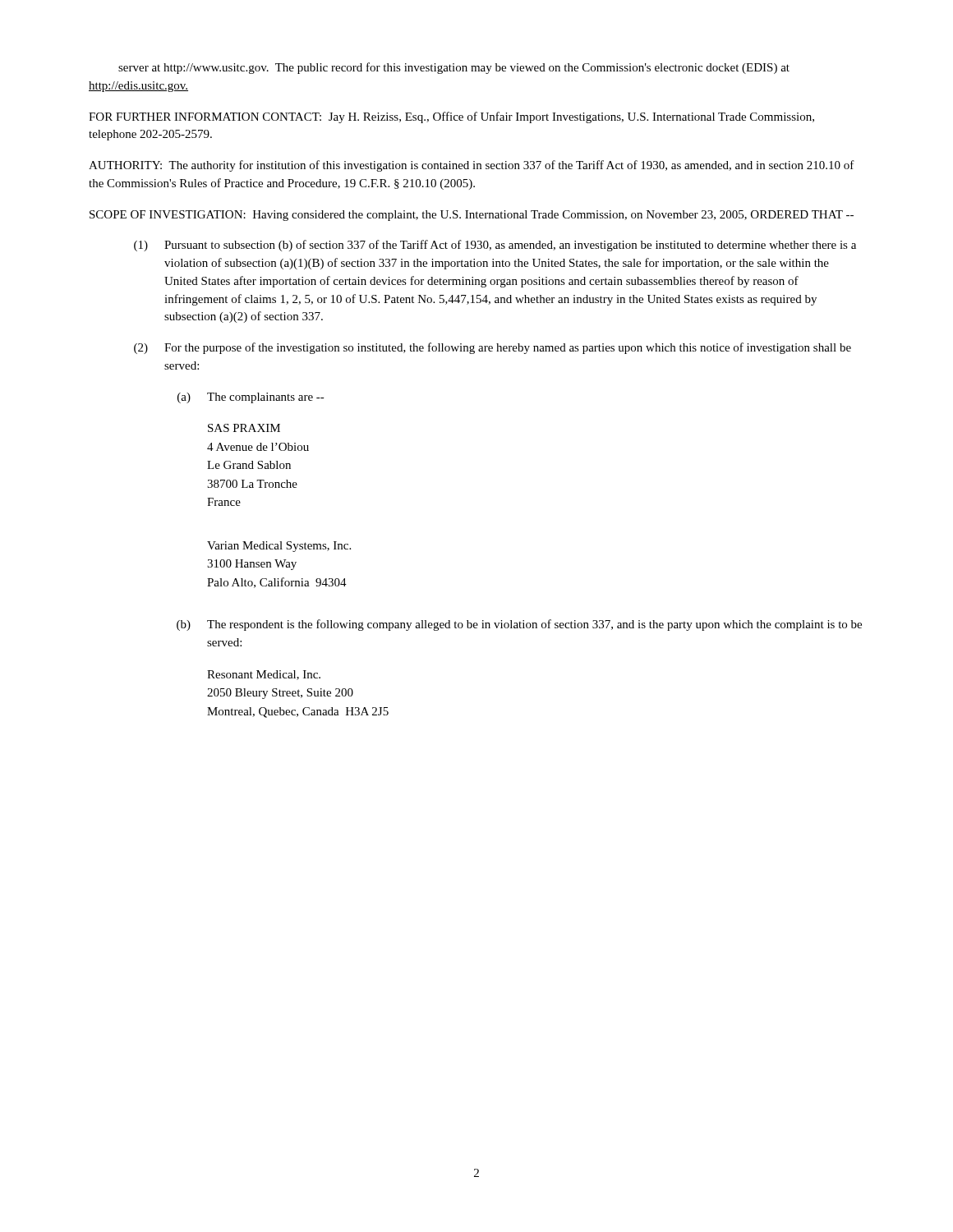Where does it say "(a) The complainants are --"?

click(x=251, y=398)
